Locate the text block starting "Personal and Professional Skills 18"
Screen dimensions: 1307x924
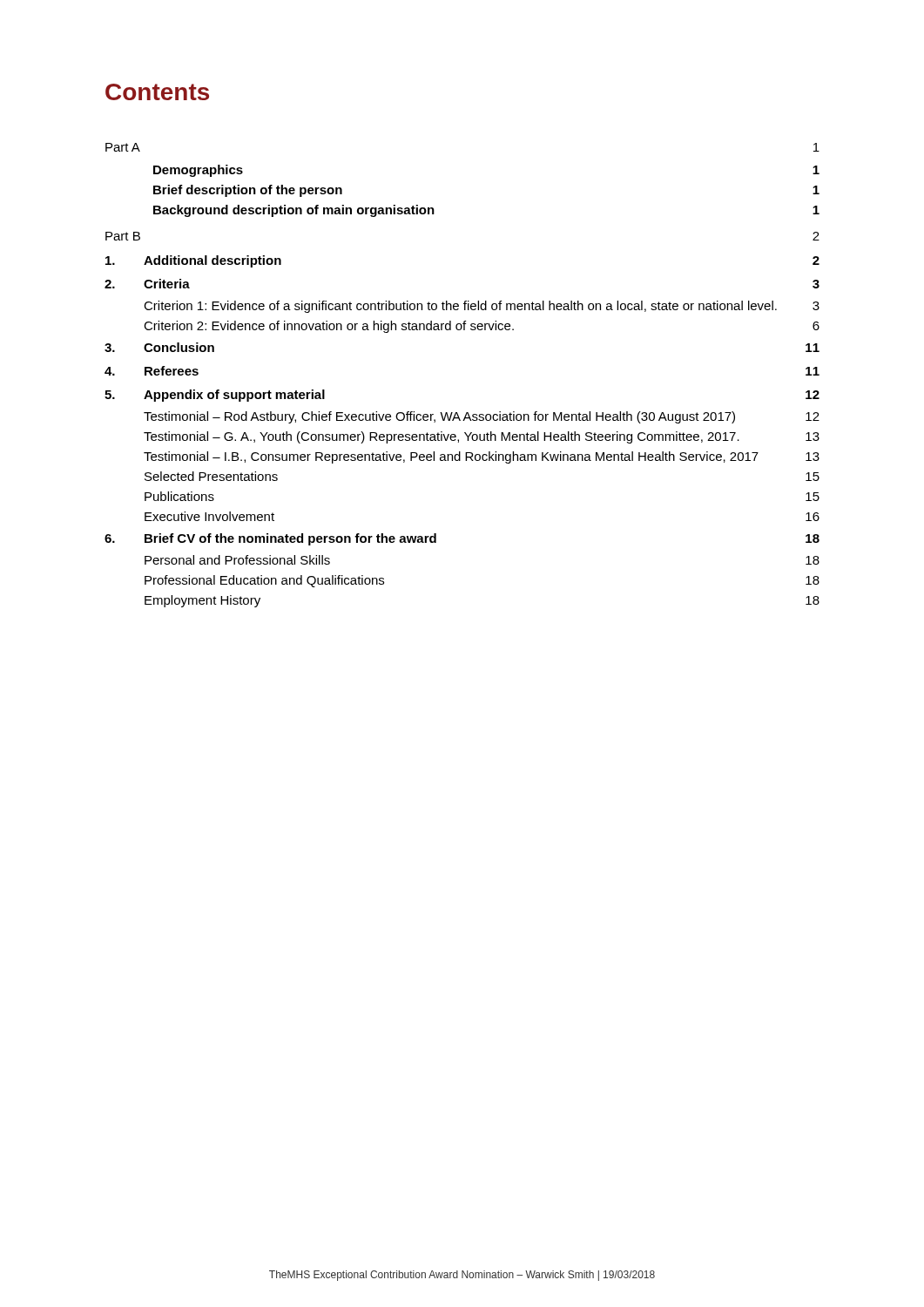coord(238,560)
